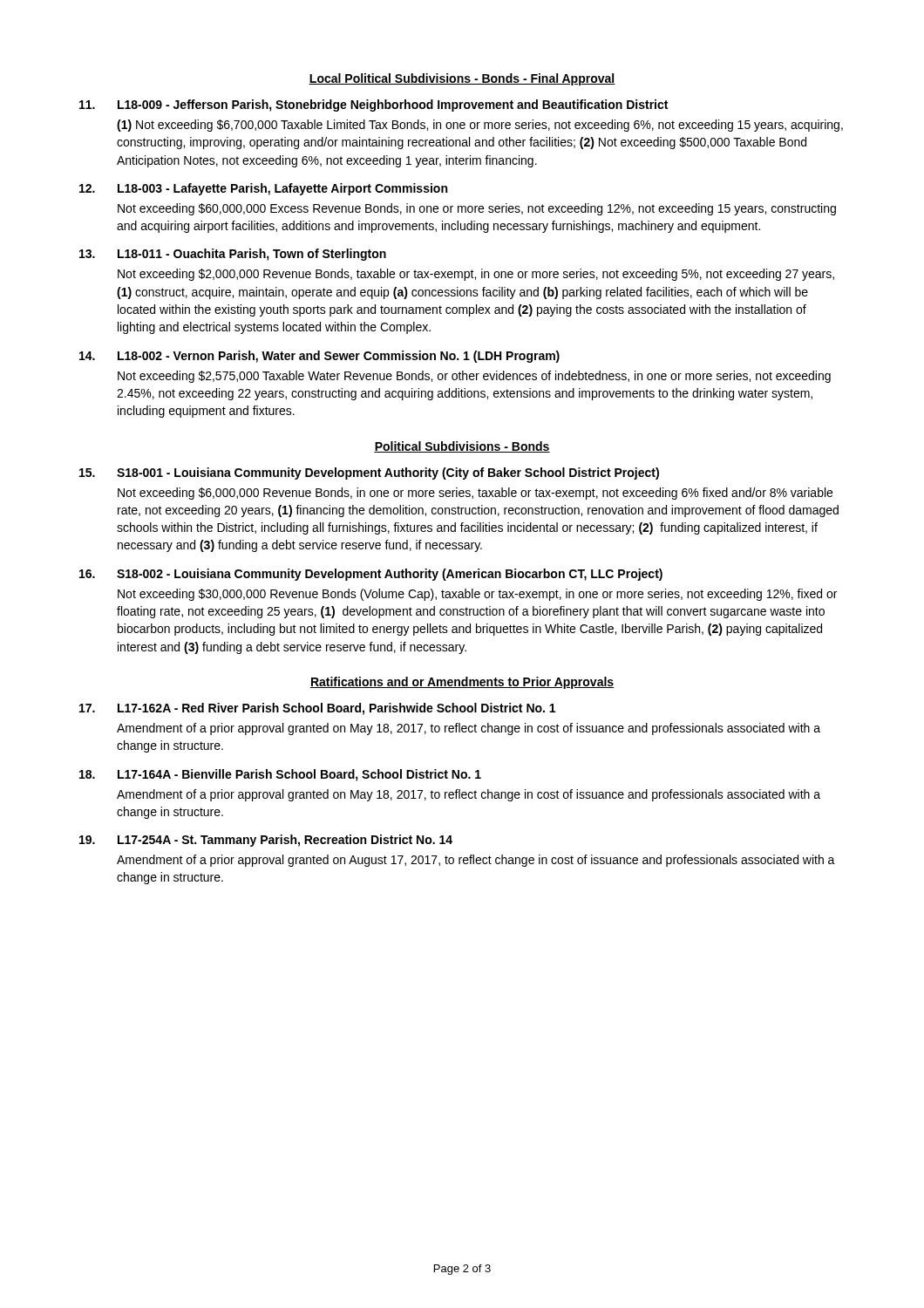Image resolution: width=924 pixels, height=1308 pixels.
Task: Find the region starting "Not exceeding $6,000,000 Revenue"
Action: click(478, 519)
